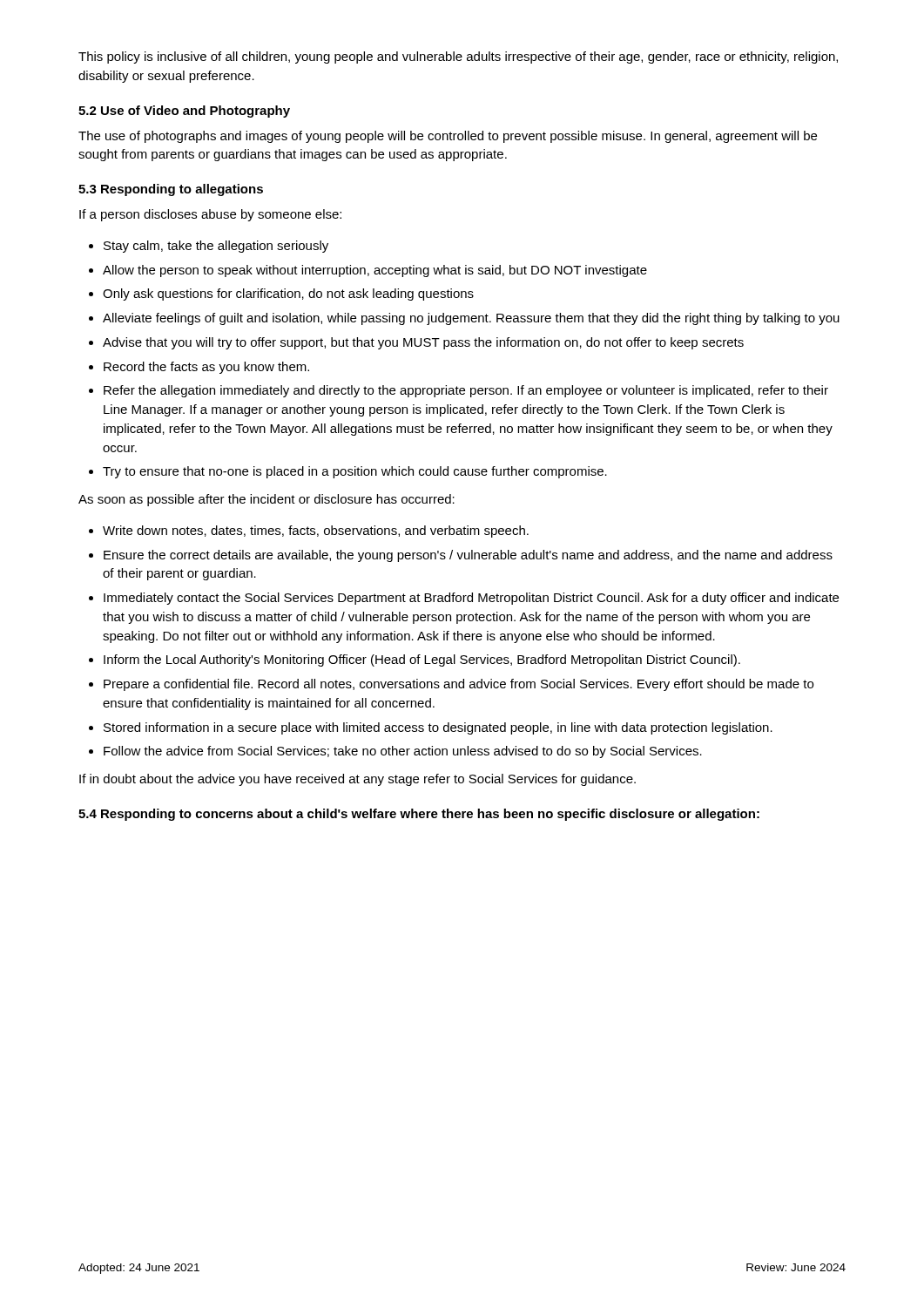Click on the list item that says "Allow the person to speak without interruption,"
924x1307 pixels.
(375, 269)
